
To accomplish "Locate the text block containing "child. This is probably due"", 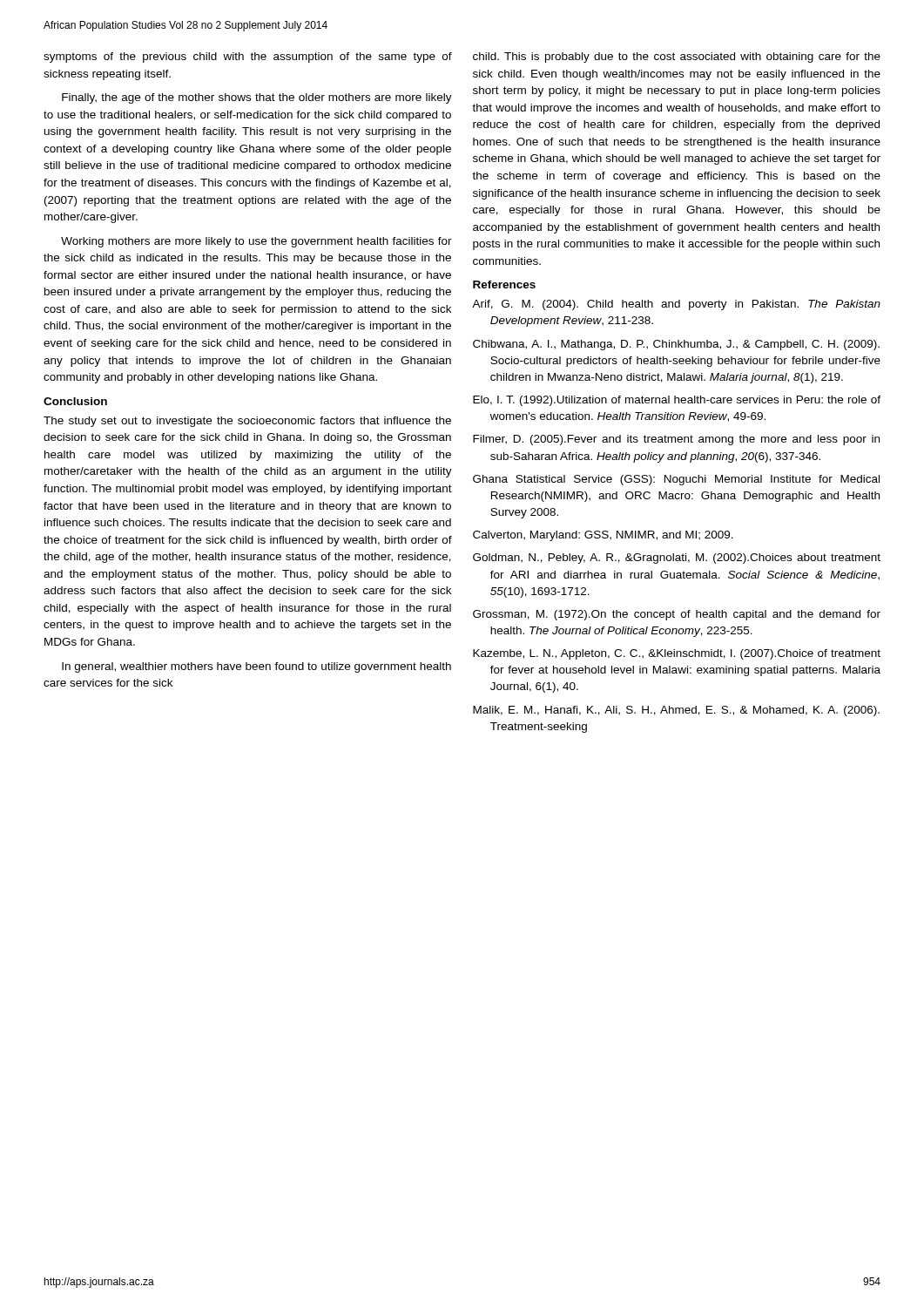I will click(676, 158).
